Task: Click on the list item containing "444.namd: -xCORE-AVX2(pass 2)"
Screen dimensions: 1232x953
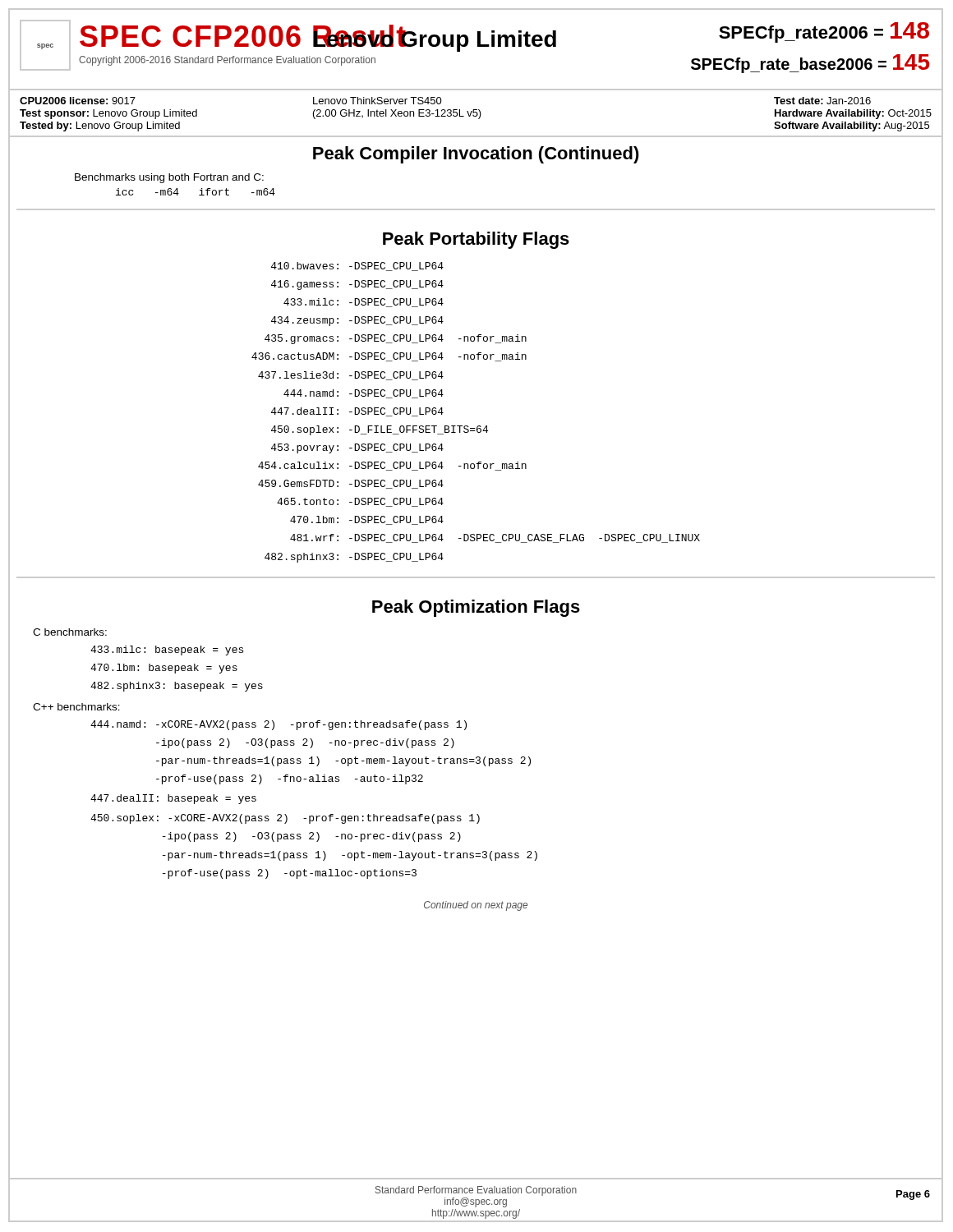Action: point(311,752)
